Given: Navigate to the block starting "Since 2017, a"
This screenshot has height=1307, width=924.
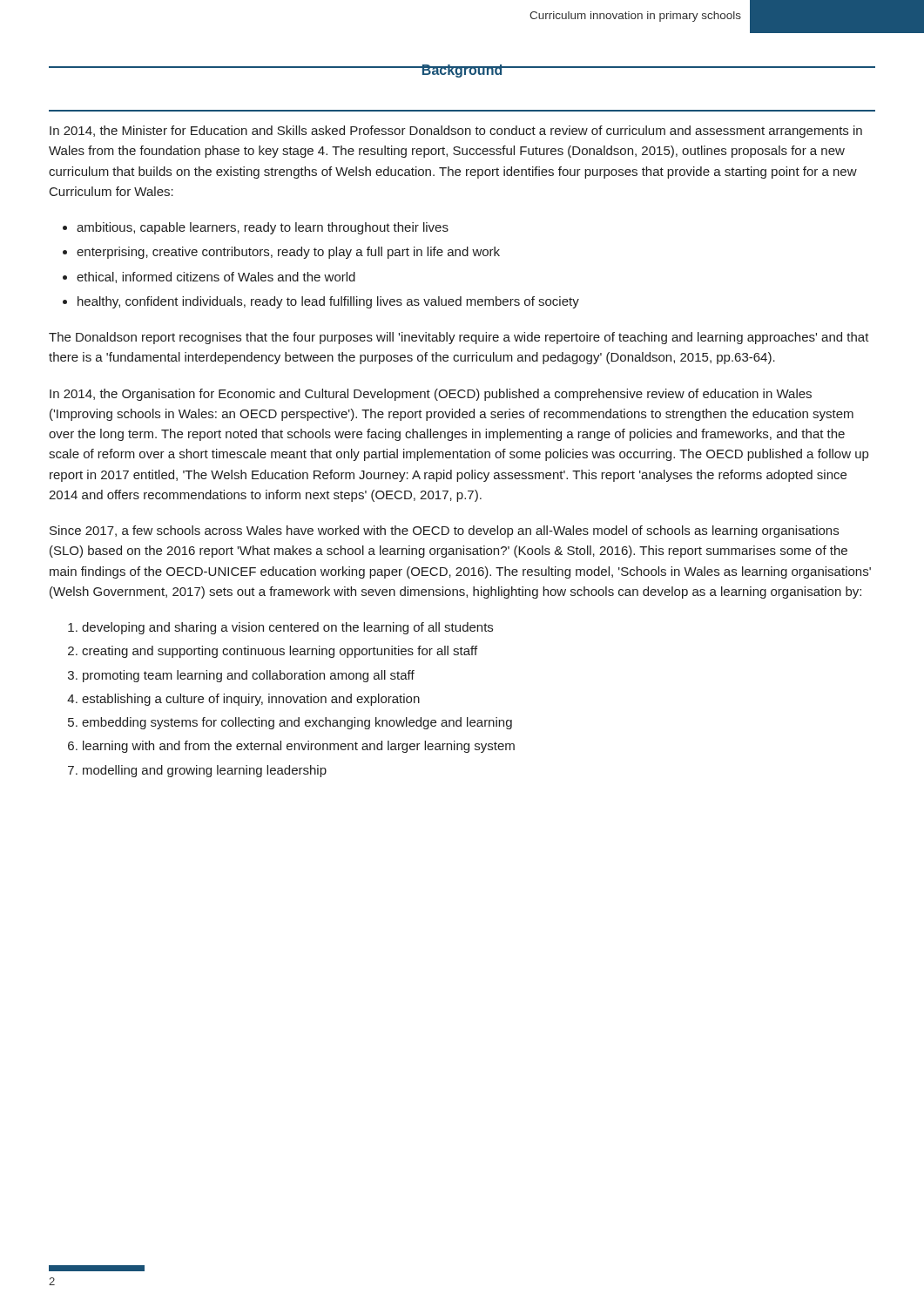Looking at the screenshot, I should pos(460,561).
